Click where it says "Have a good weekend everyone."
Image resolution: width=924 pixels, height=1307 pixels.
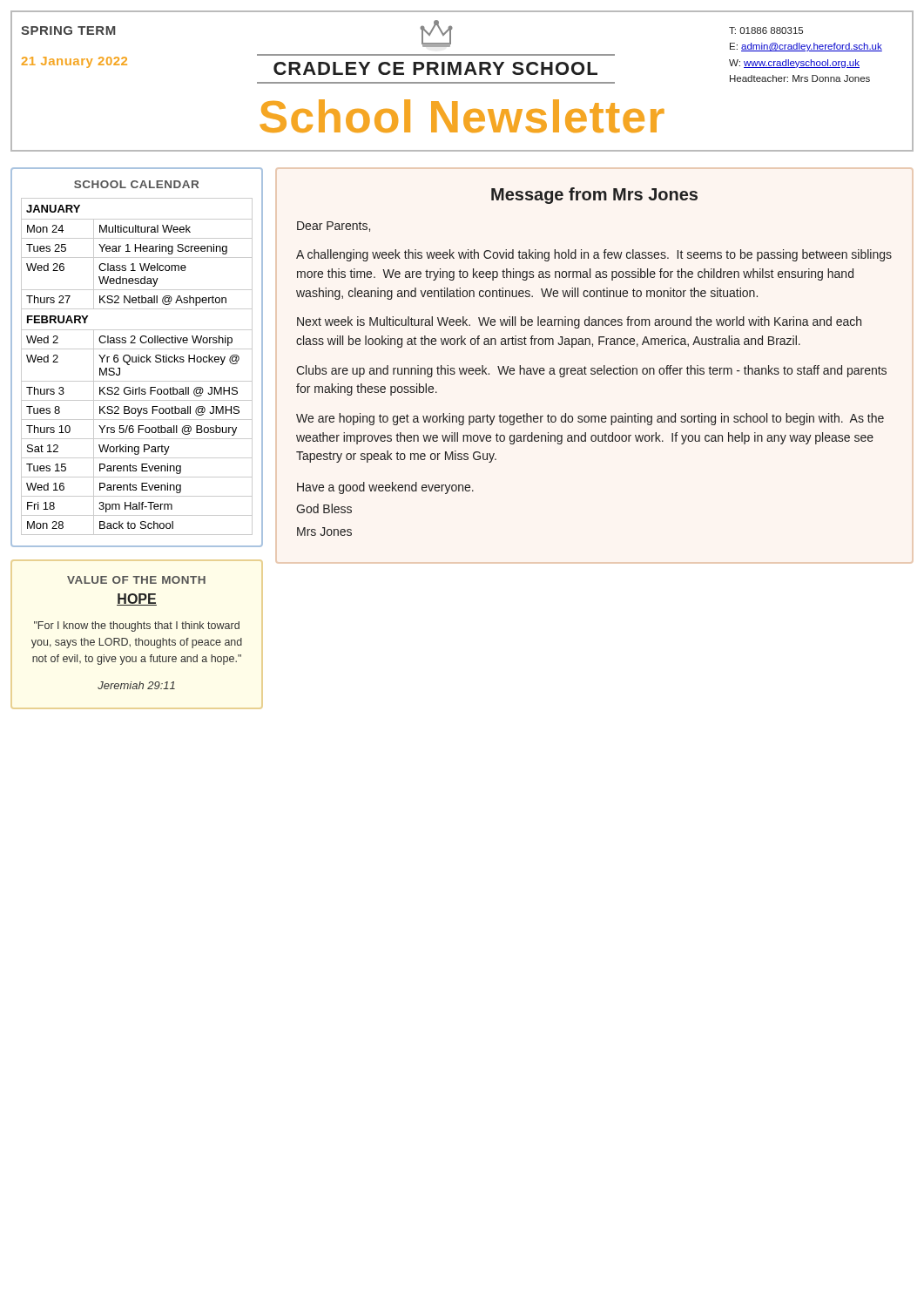[x=385, y=487]
